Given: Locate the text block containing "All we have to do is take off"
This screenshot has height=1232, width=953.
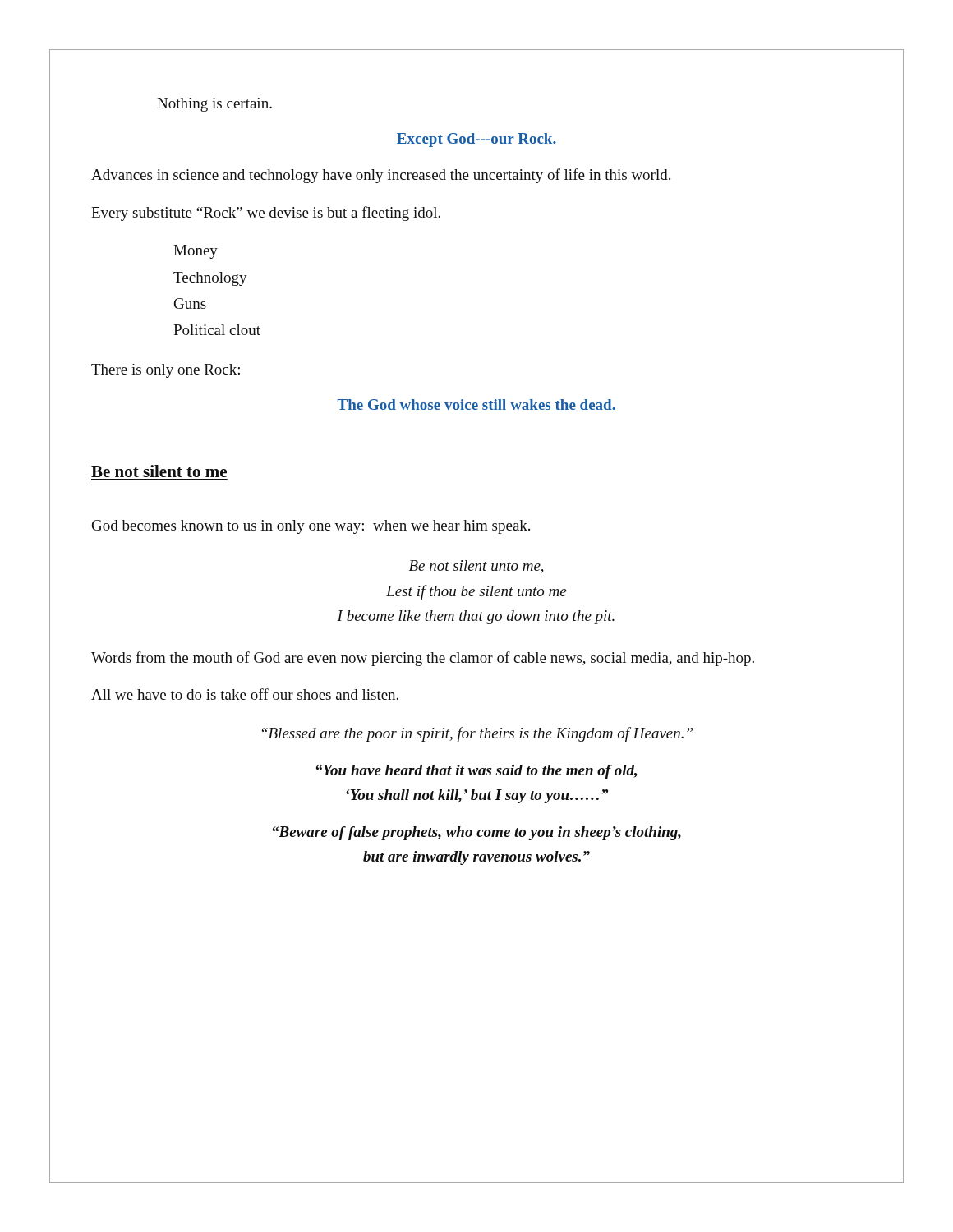Looking at the screenshot, I should click(245, 694).
